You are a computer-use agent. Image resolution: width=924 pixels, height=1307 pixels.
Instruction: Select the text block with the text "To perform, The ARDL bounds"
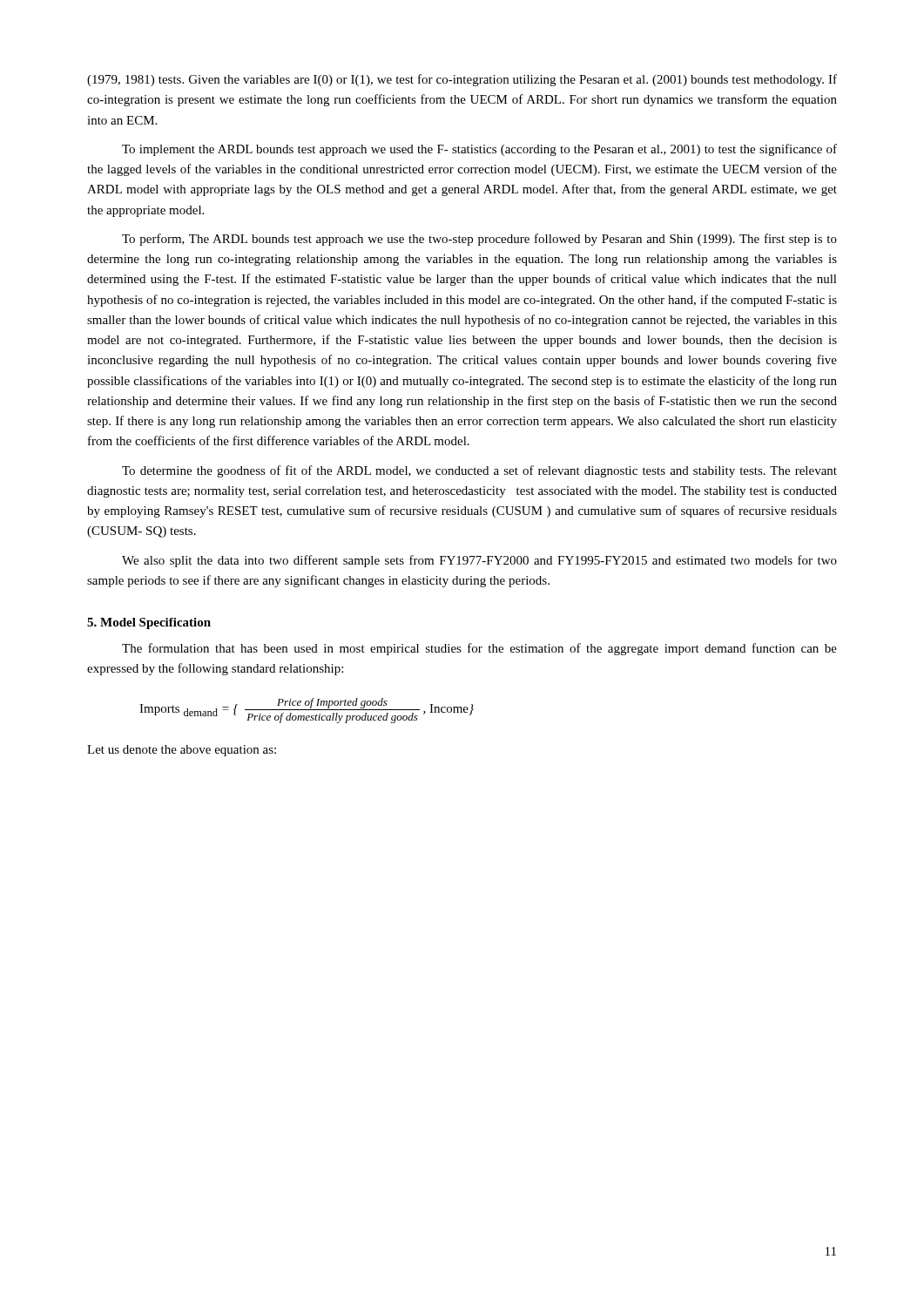coord(462,340)
